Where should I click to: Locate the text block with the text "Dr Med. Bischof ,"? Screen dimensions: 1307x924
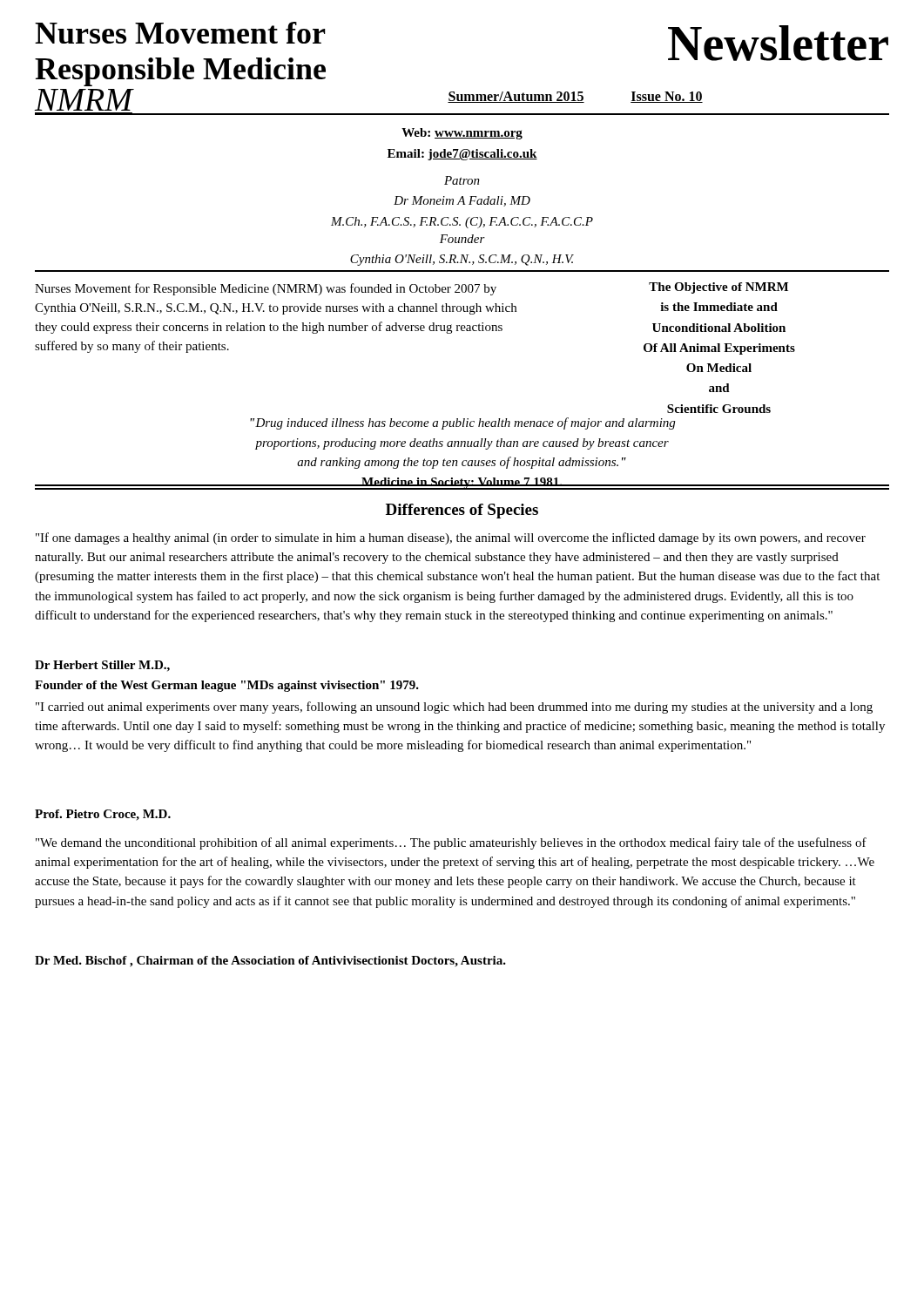(x=270, y=960)
